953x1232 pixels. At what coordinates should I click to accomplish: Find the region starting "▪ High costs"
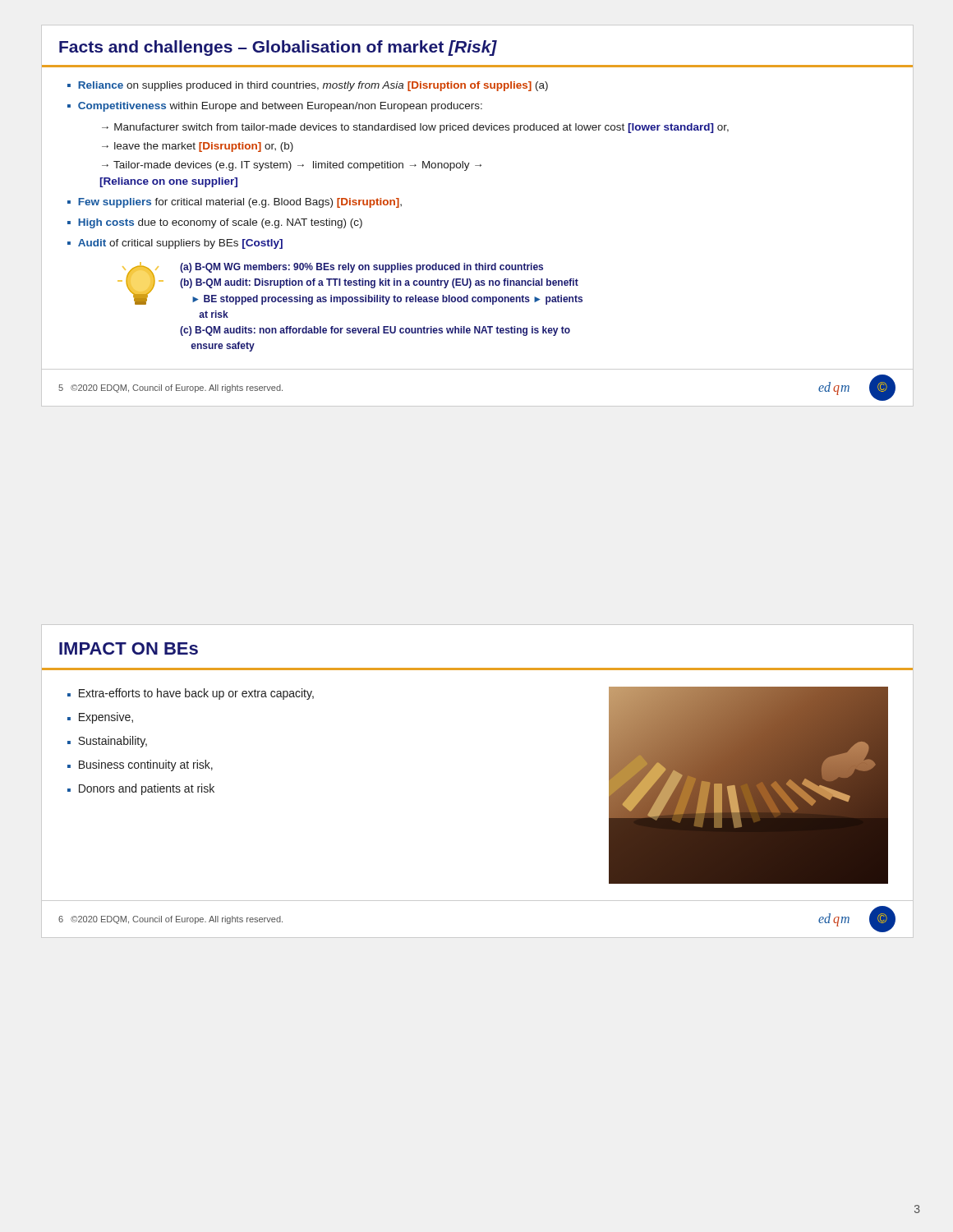[x=215, y=222]
